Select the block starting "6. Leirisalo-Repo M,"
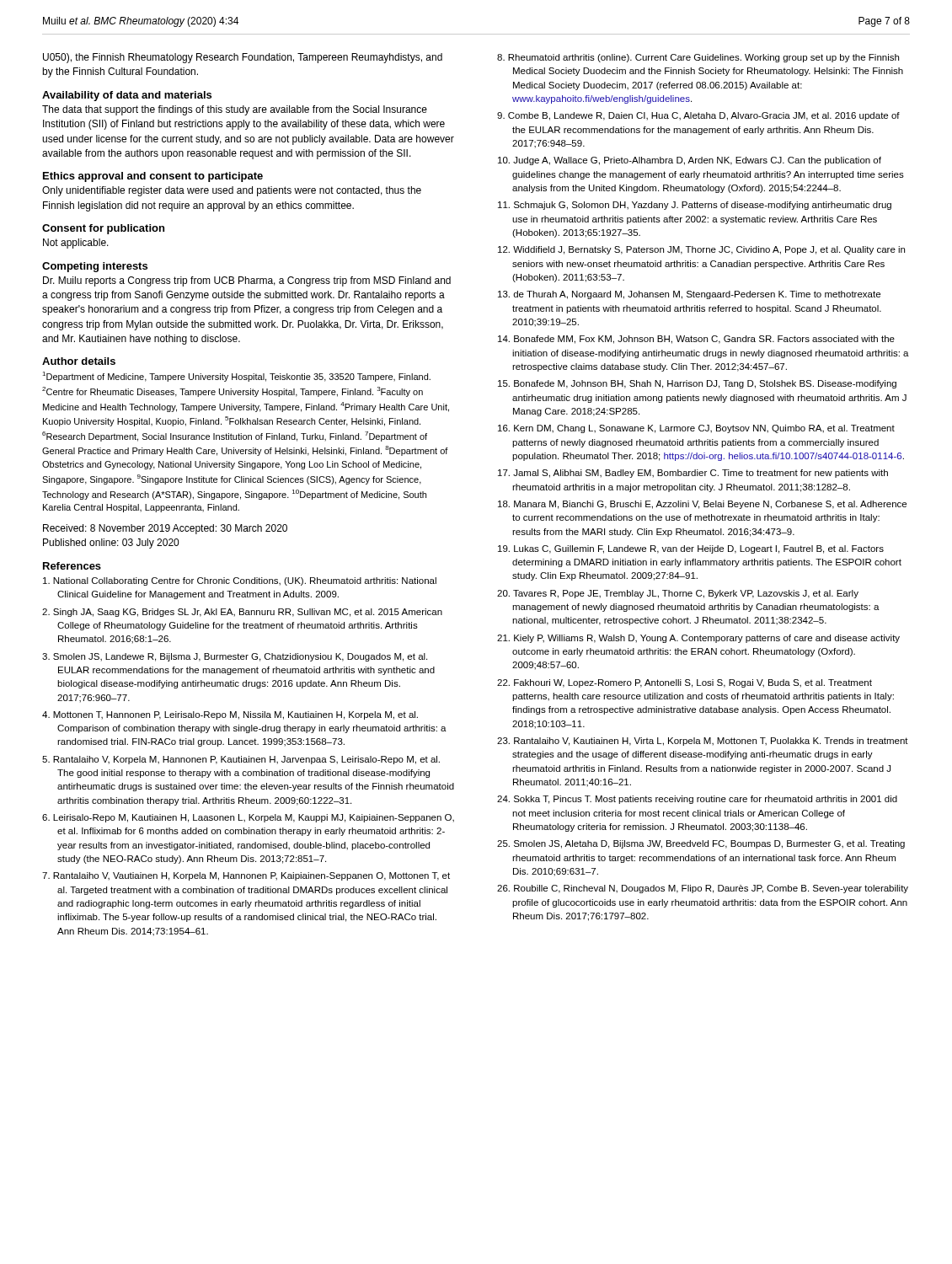 (x=248, y=838)
